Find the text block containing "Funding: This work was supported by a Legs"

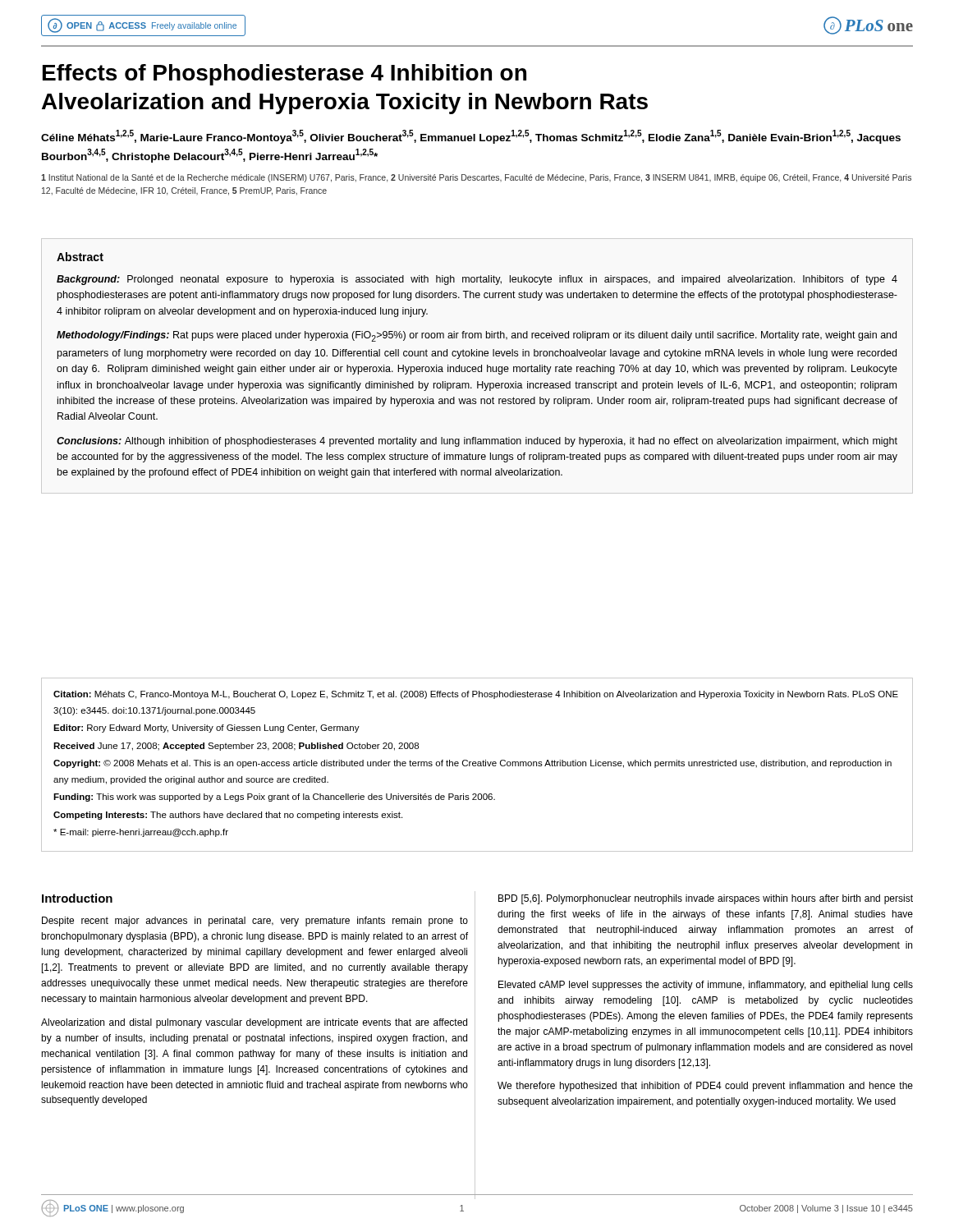click(274, 797)
